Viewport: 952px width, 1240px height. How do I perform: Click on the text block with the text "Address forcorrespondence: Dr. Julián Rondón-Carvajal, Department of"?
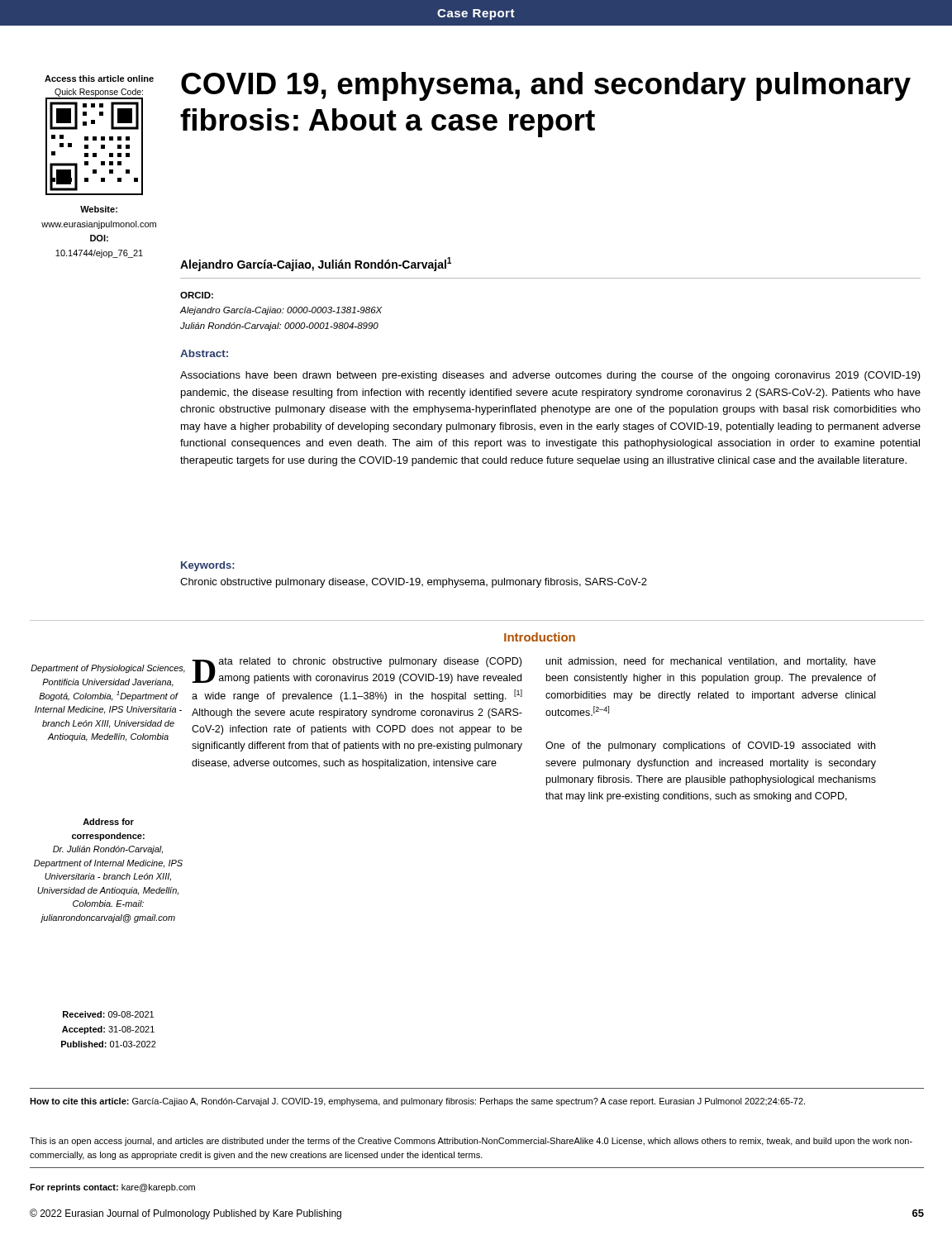pyautogui.click(x=108, y=869)
